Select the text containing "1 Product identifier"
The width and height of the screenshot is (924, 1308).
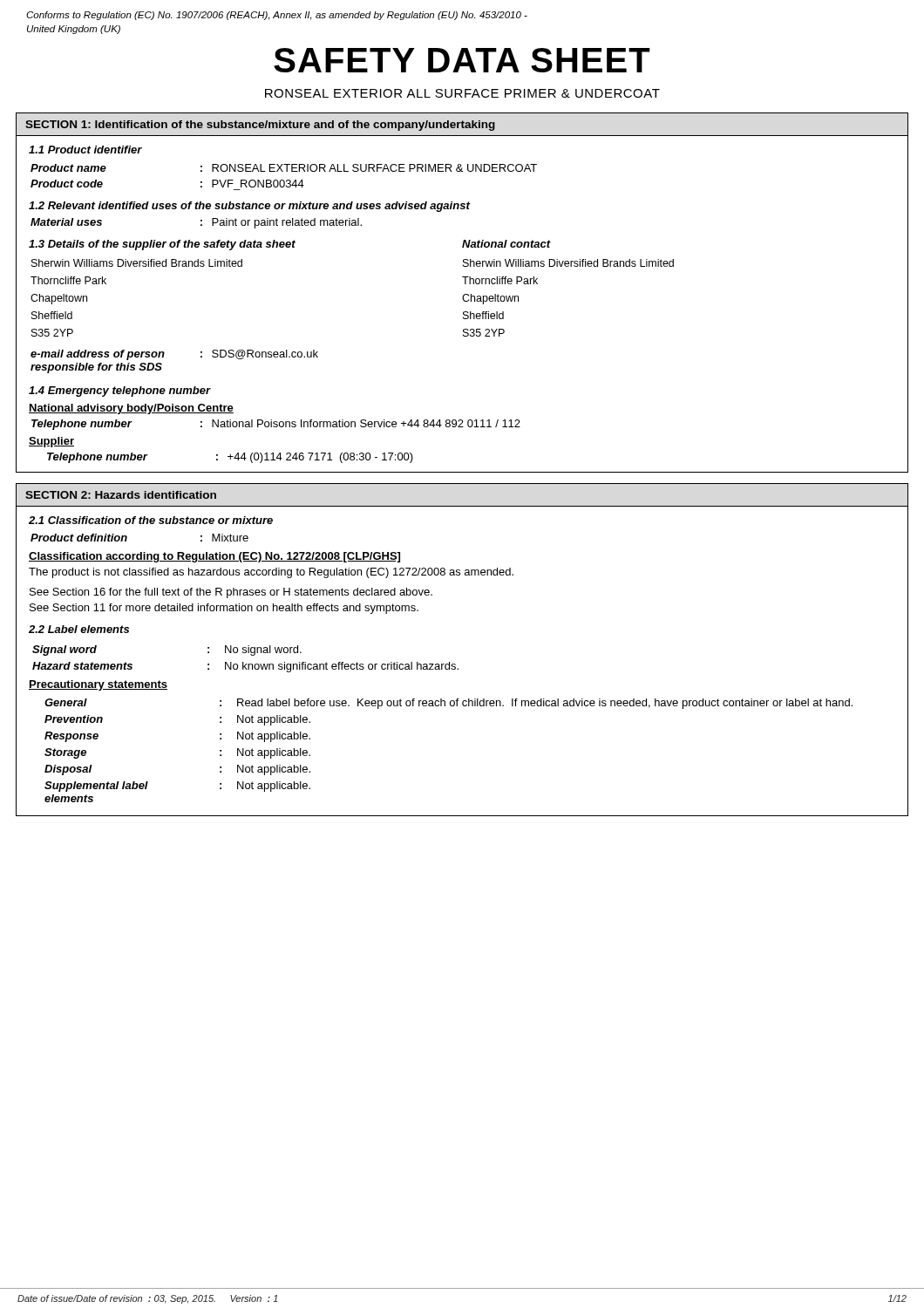[x=85, y=150]
